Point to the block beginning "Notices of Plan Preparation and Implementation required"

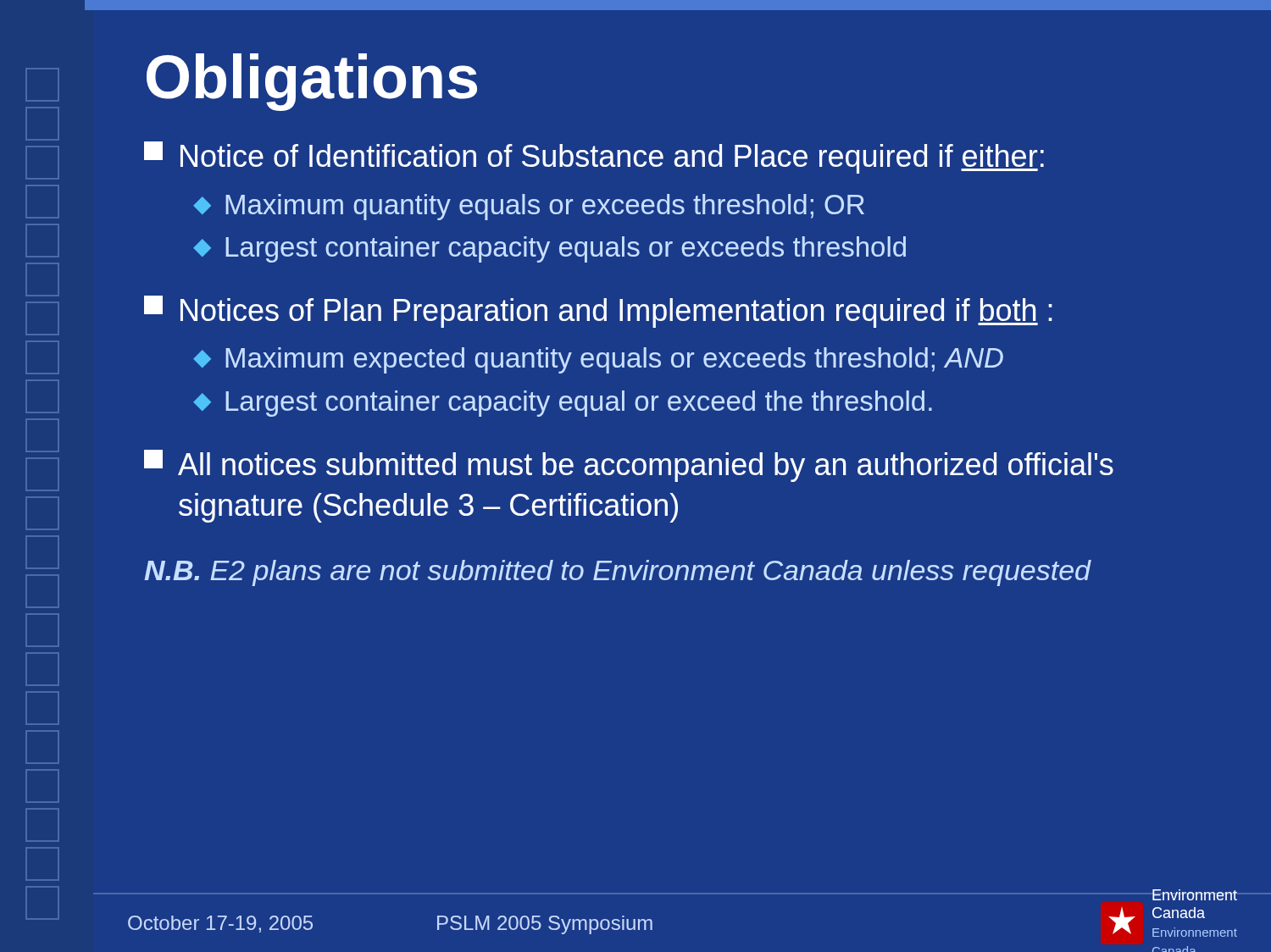682,311
